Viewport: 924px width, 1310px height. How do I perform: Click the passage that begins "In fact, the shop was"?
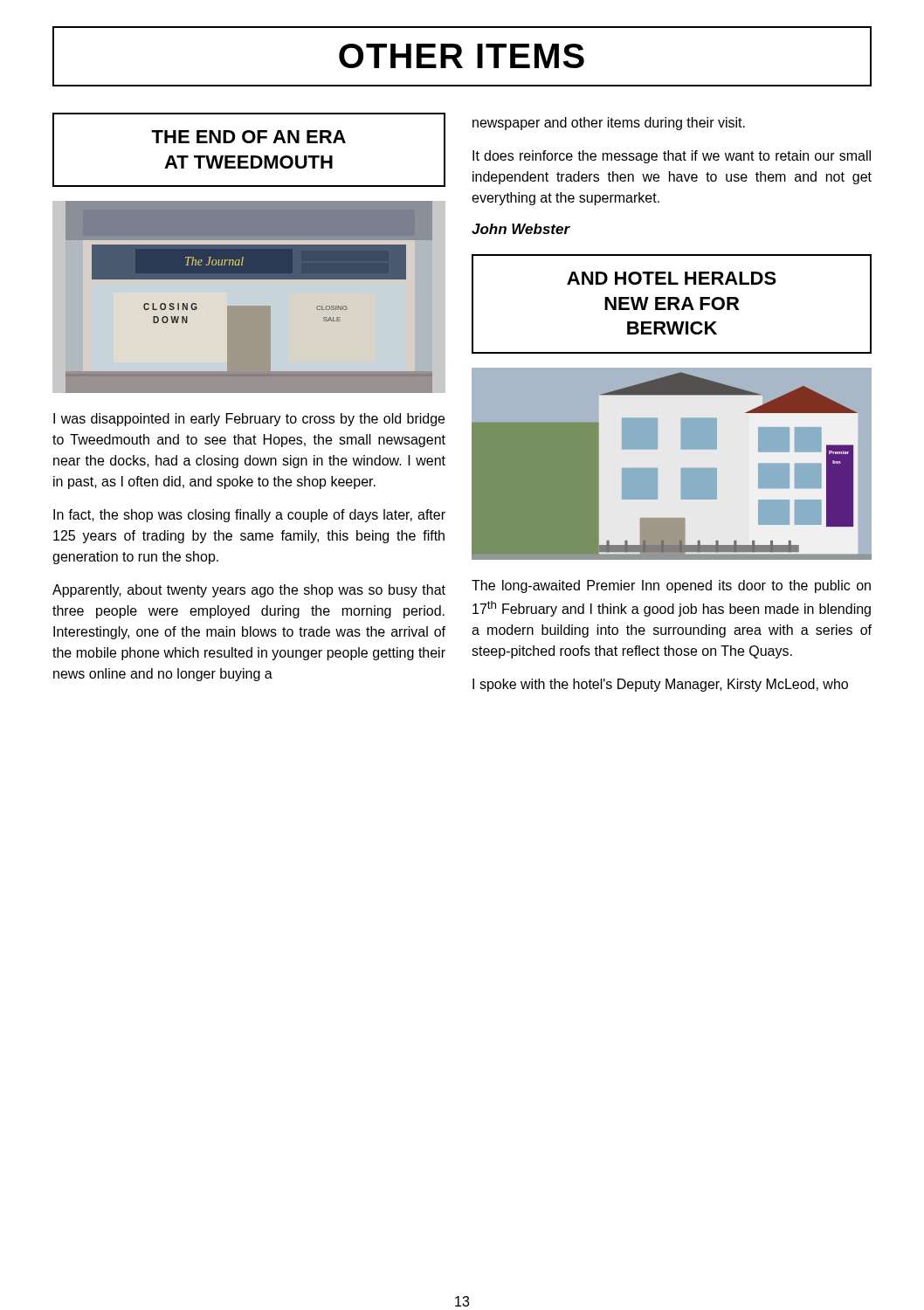pos(249,536)
